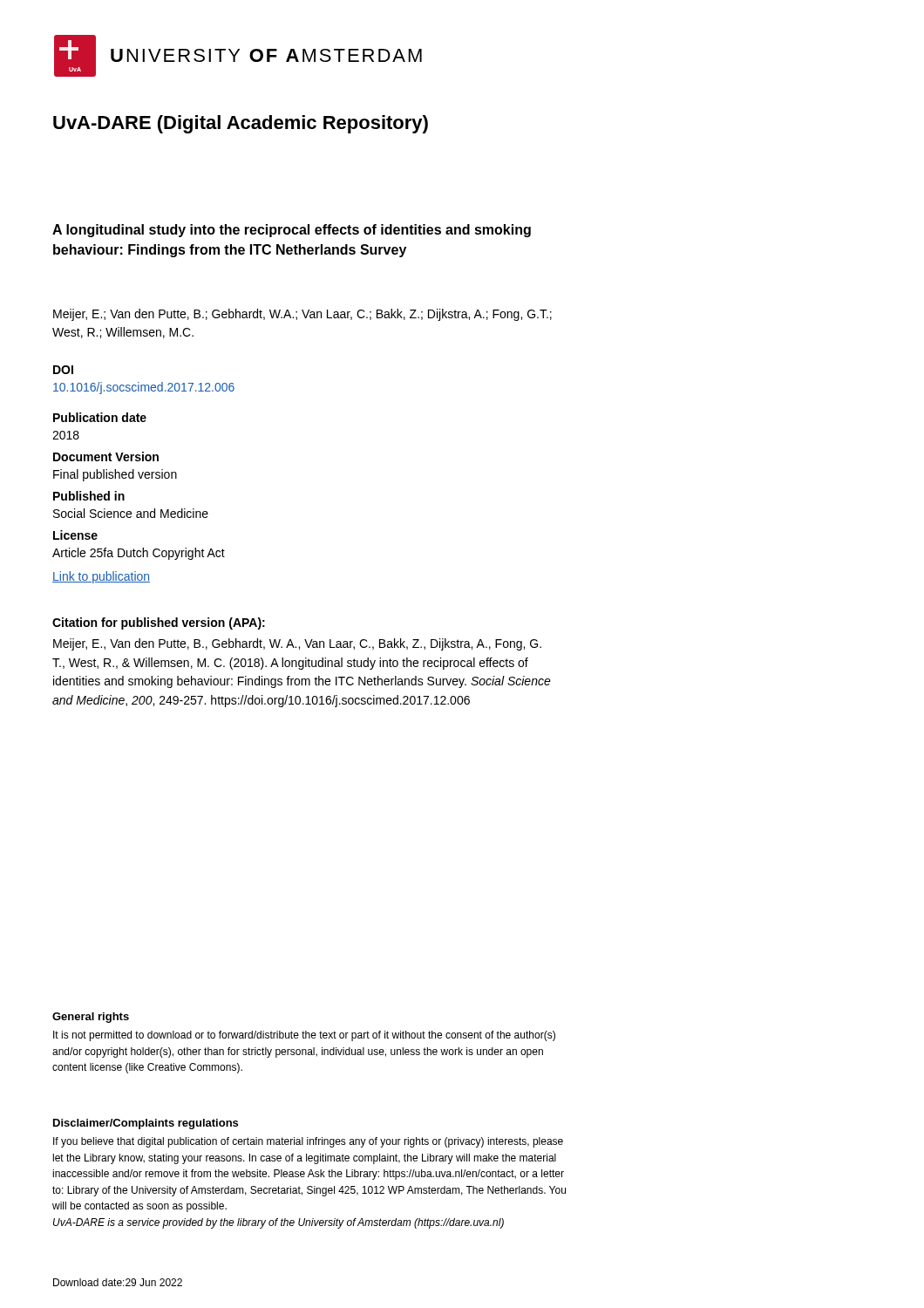Locate the text "Disclaimer/Complaints regulations"
Viewport: 924px width, 1308px height.
(x=145, y=1123)
